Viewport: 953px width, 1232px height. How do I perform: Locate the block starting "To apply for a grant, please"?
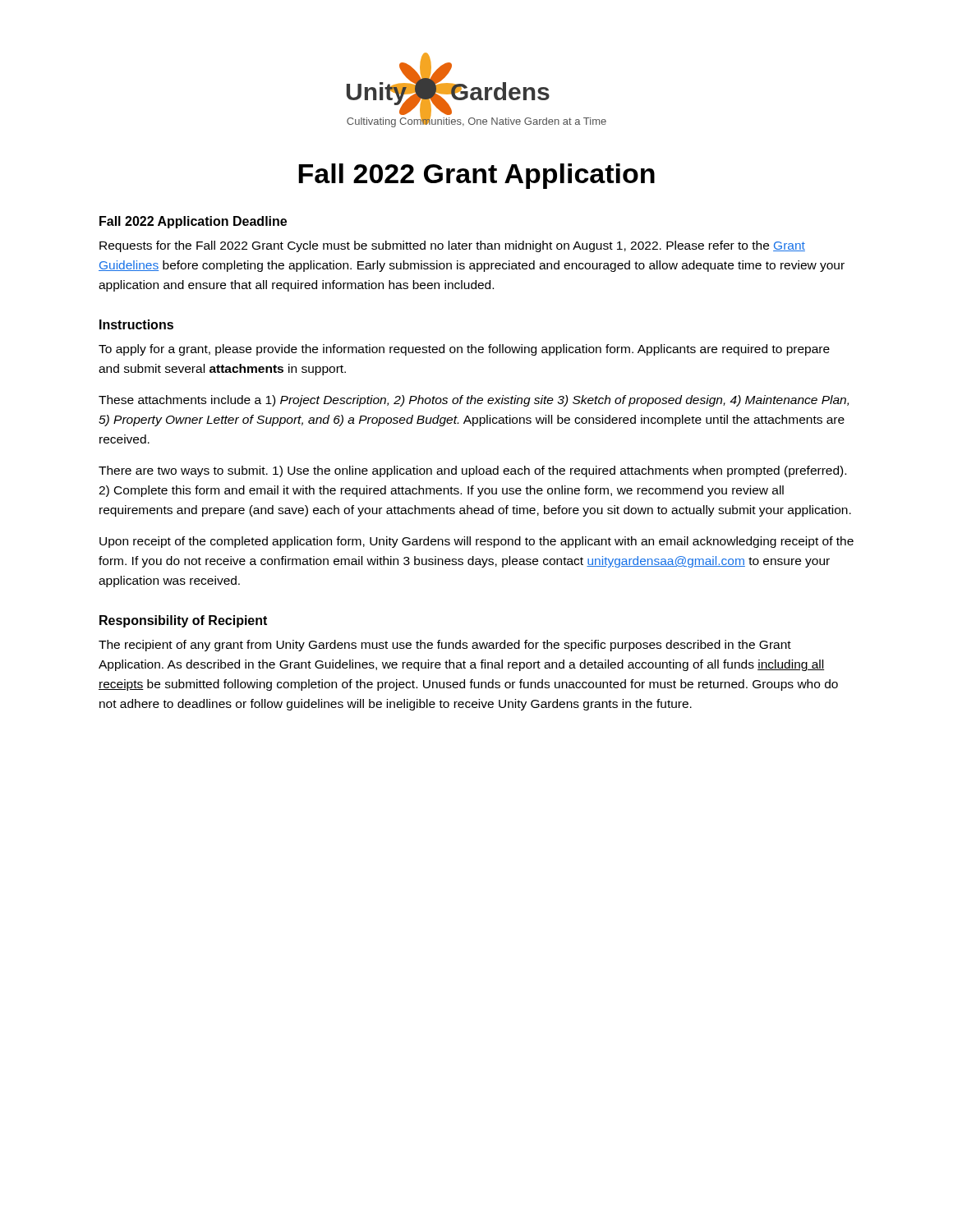click(464, 359)
